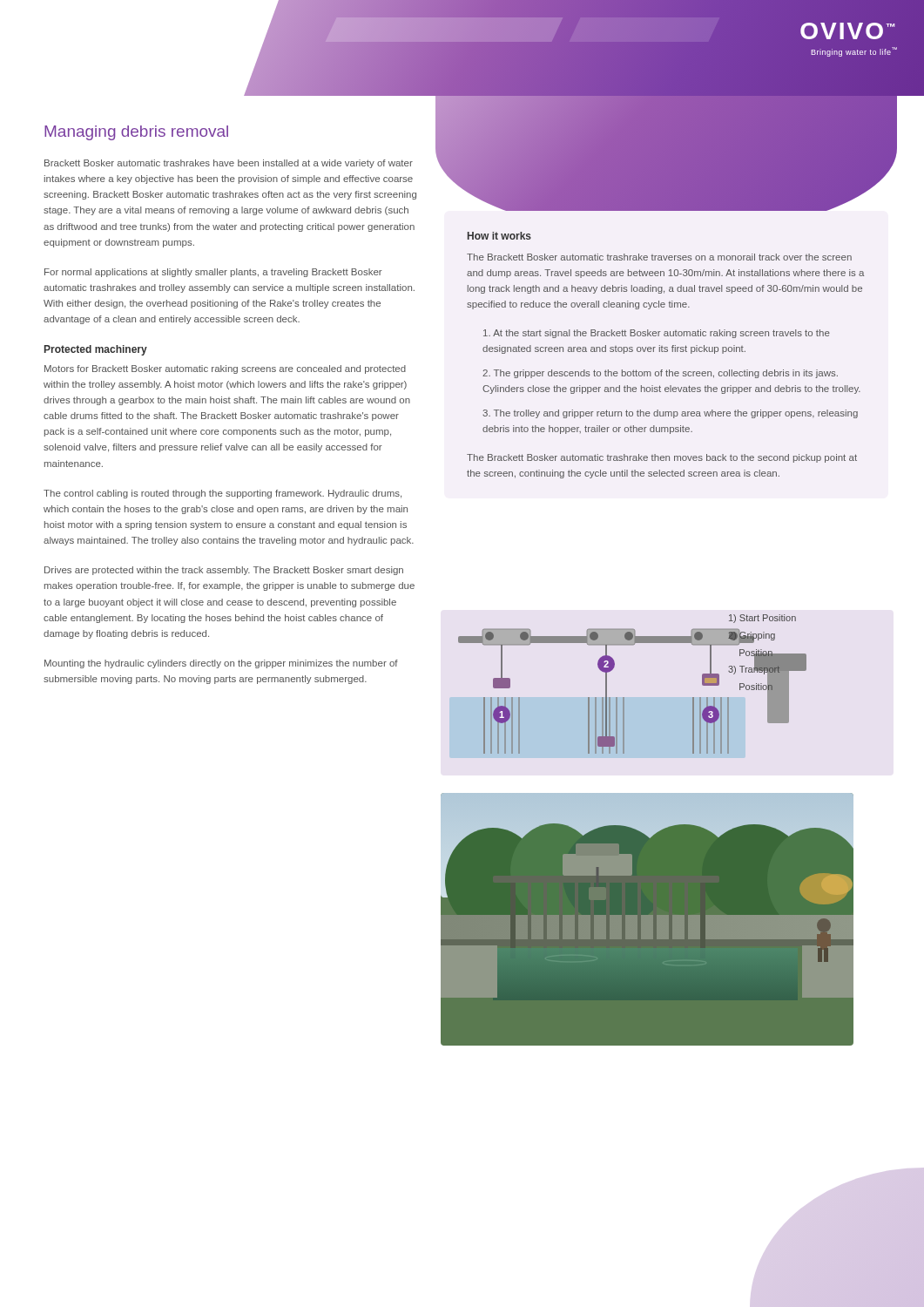This screenshot has height=1307, width=924.
Task: Select a caption
Action: [762, 652]
